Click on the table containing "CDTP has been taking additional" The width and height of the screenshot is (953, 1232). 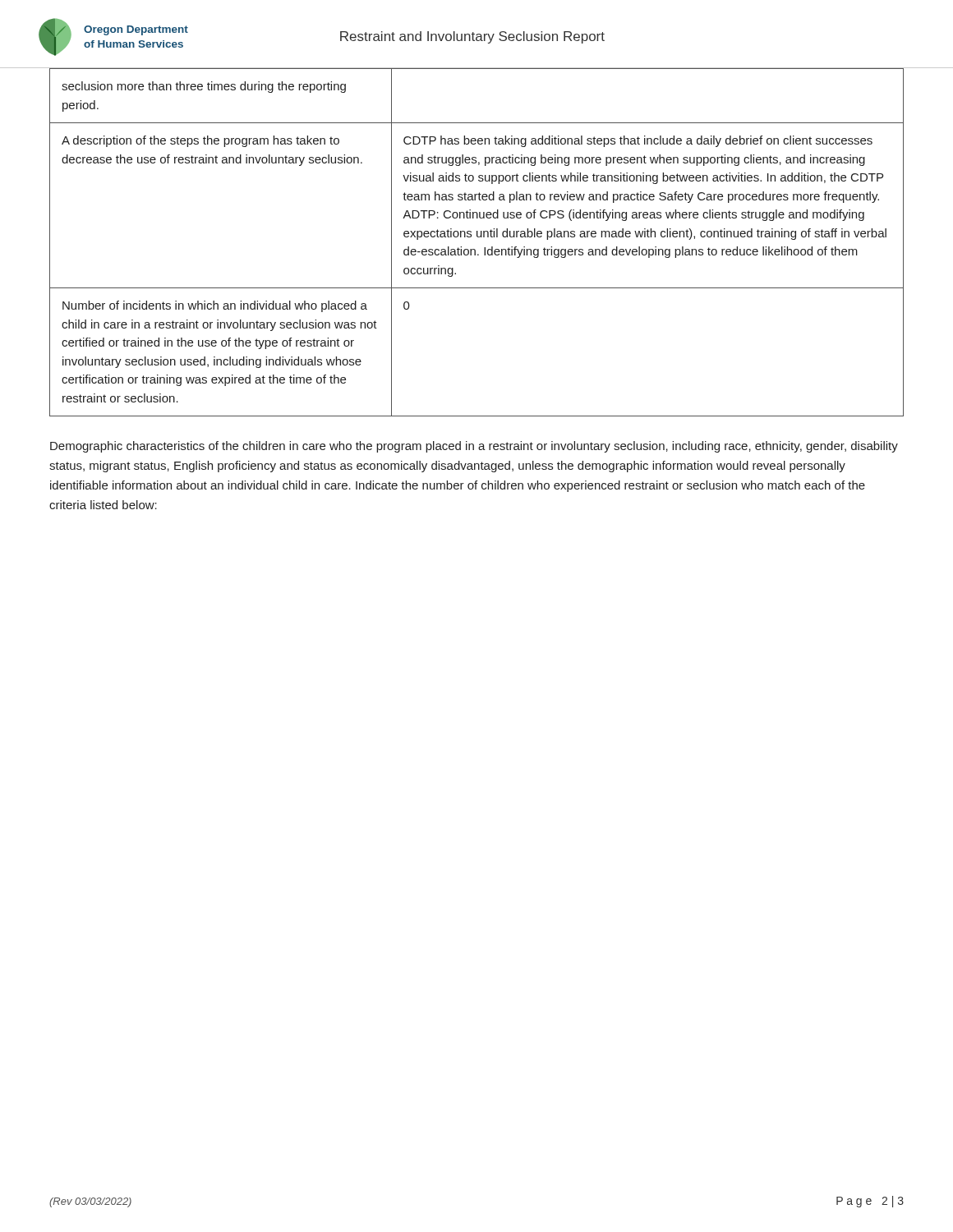click(x=476, y=242)
